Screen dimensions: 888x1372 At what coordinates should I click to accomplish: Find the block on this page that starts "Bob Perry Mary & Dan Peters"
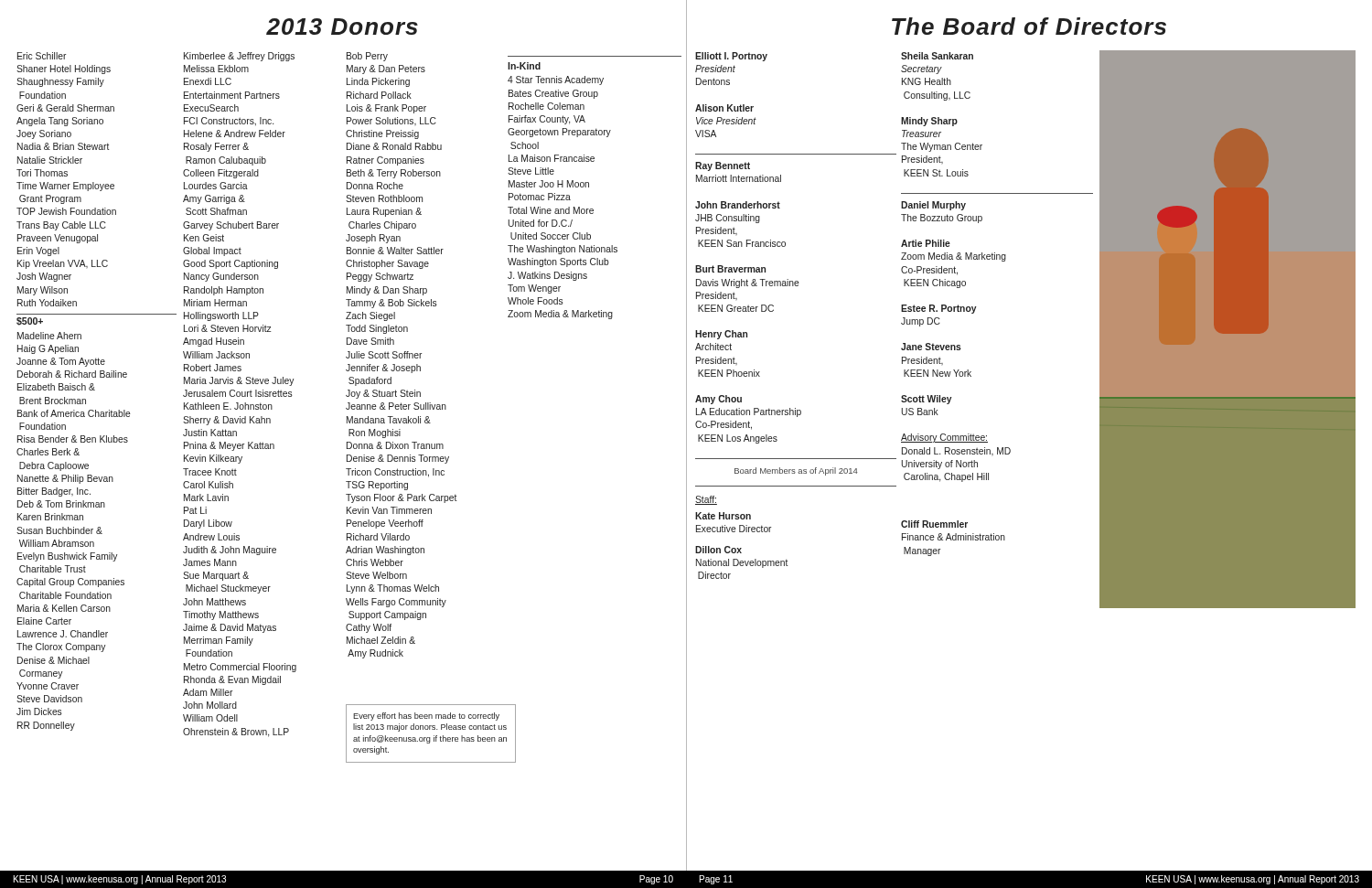[x=401, y=355]
